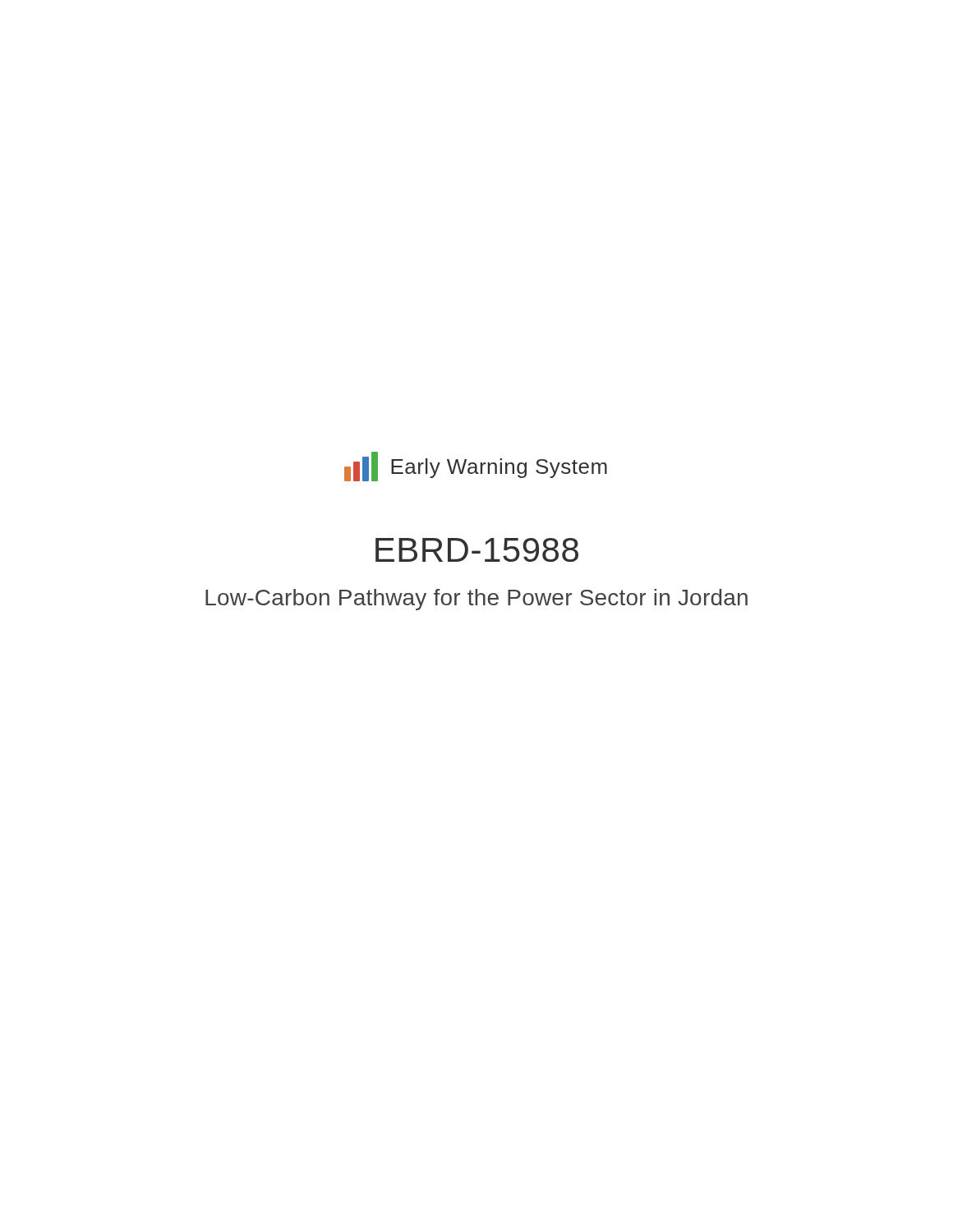The width and height of the screenshot is (953, 1232).
Task: Click on the logo
Action: pos(476,467)
